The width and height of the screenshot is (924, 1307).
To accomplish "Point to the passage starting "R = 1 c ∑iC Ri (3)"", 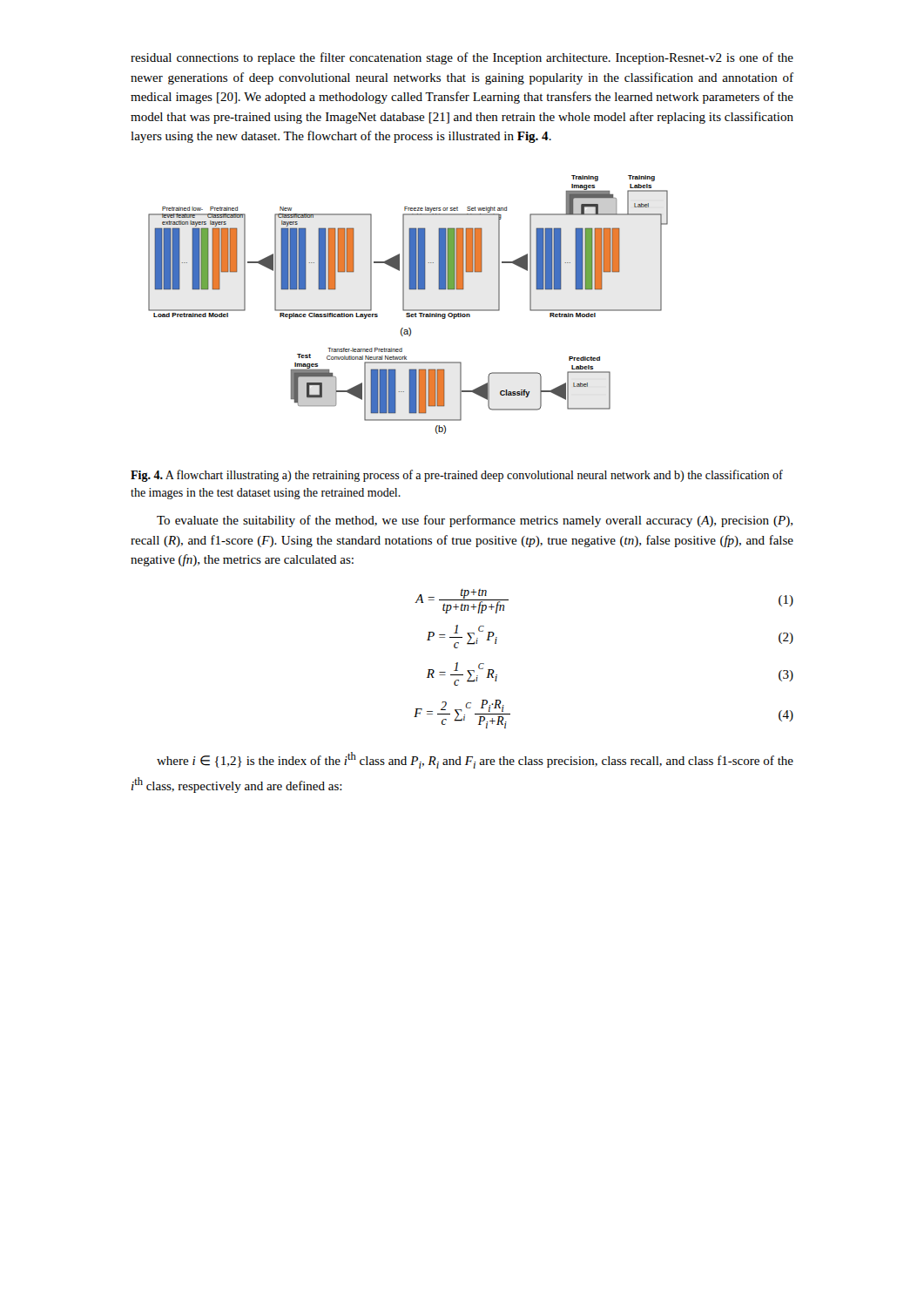I will [x=457, y=675].
